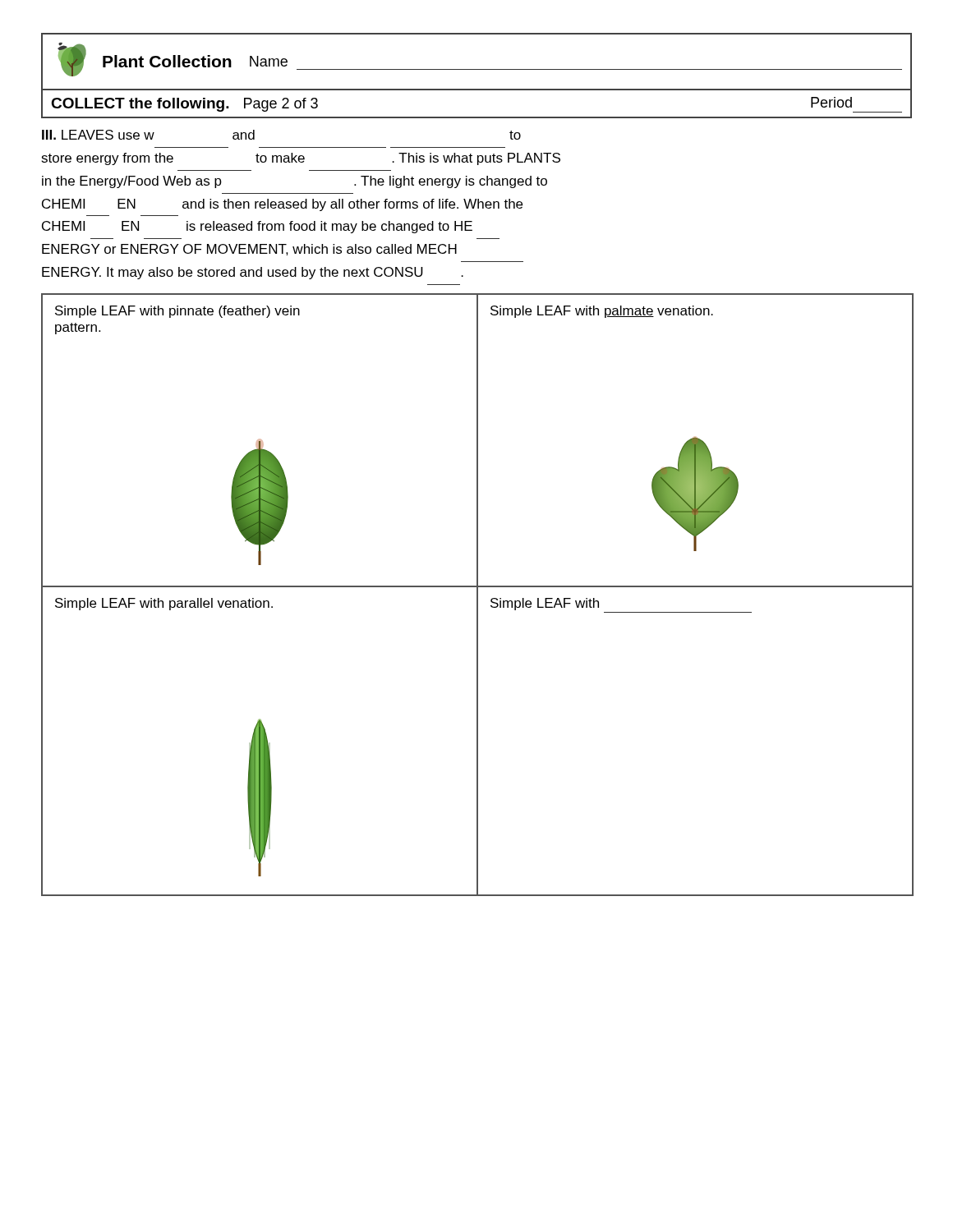
Task: Point to "Simple LEAF with palmate venation."
Action: pyautogui.click(x=602, y=311)
